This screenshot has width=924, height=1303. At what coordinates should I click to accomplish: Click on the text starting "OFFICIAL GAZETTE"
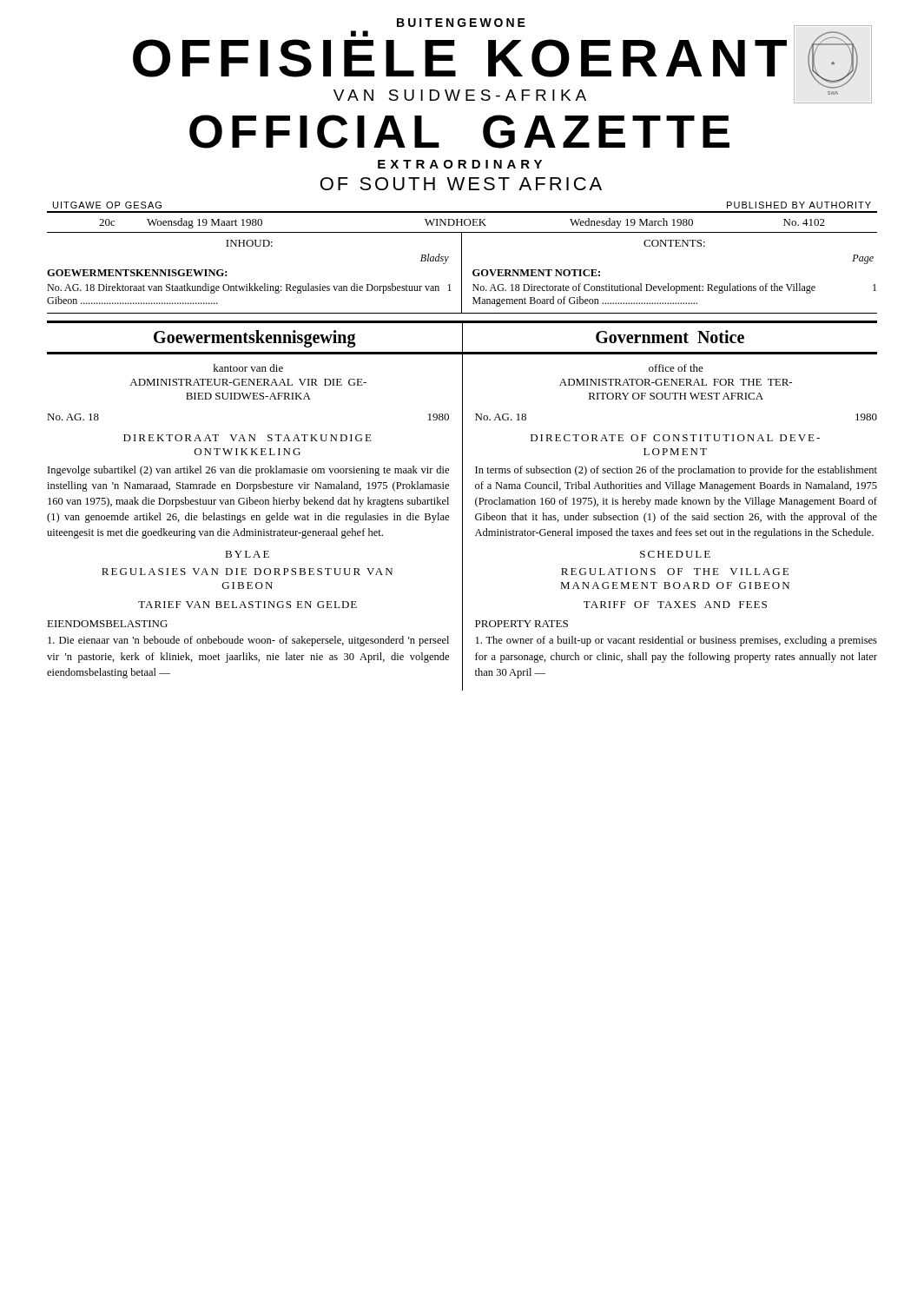pyautogui.click(x=304, y=132)
